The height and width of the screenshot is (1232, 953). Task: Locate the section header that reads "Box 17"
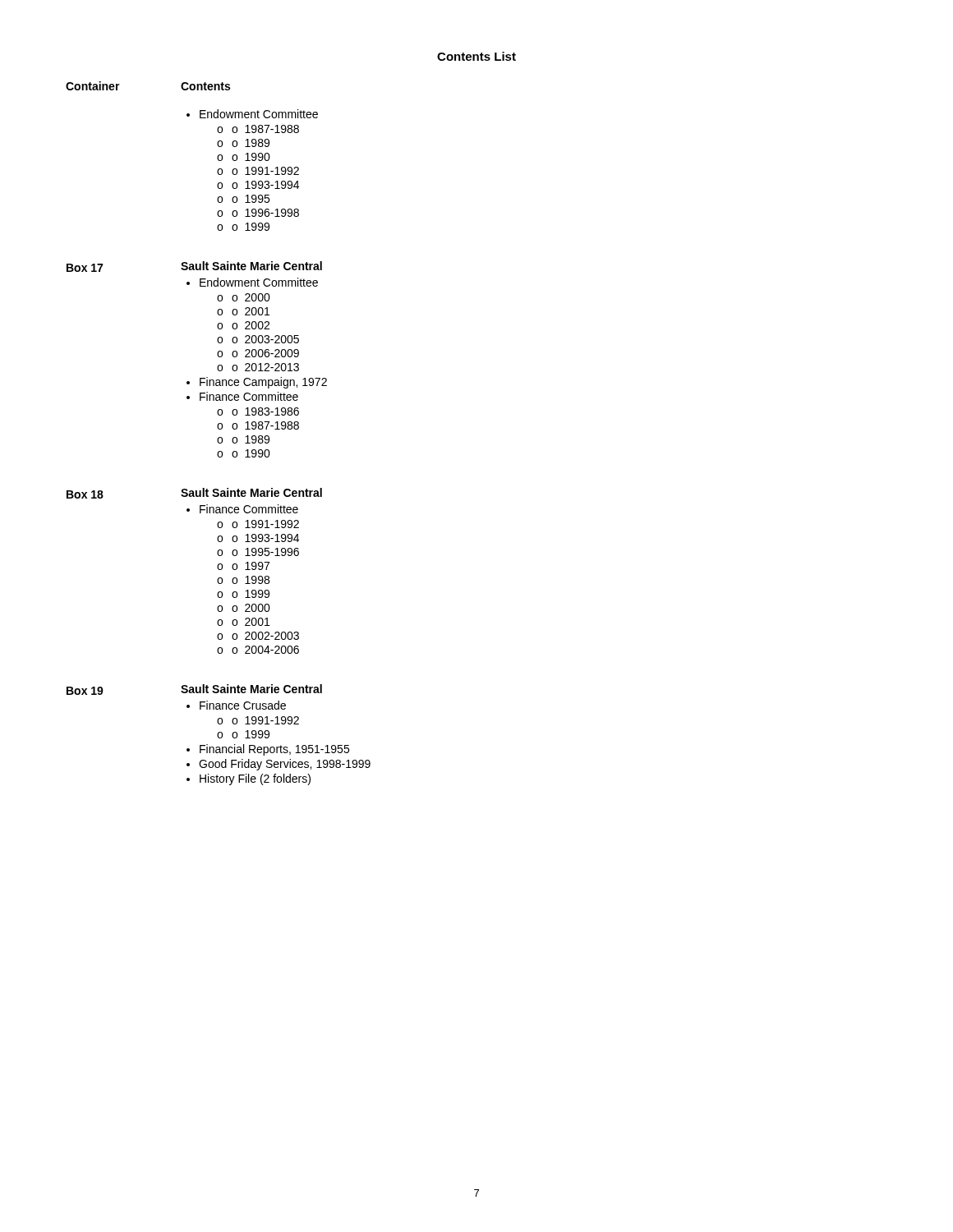point(85,268)
